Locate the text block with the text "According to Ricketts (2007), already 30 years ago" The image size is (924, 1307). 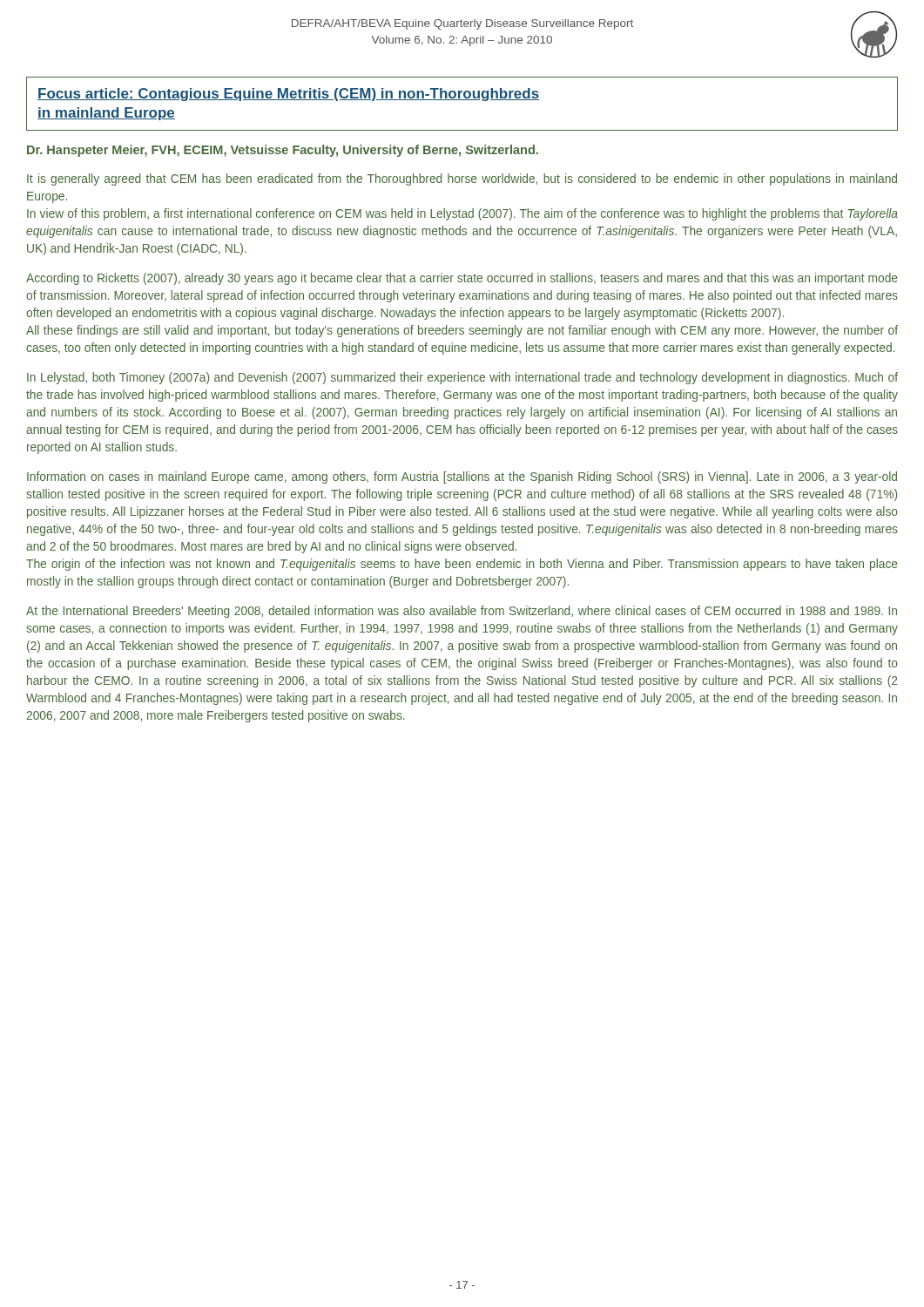(x=462, y=313)
